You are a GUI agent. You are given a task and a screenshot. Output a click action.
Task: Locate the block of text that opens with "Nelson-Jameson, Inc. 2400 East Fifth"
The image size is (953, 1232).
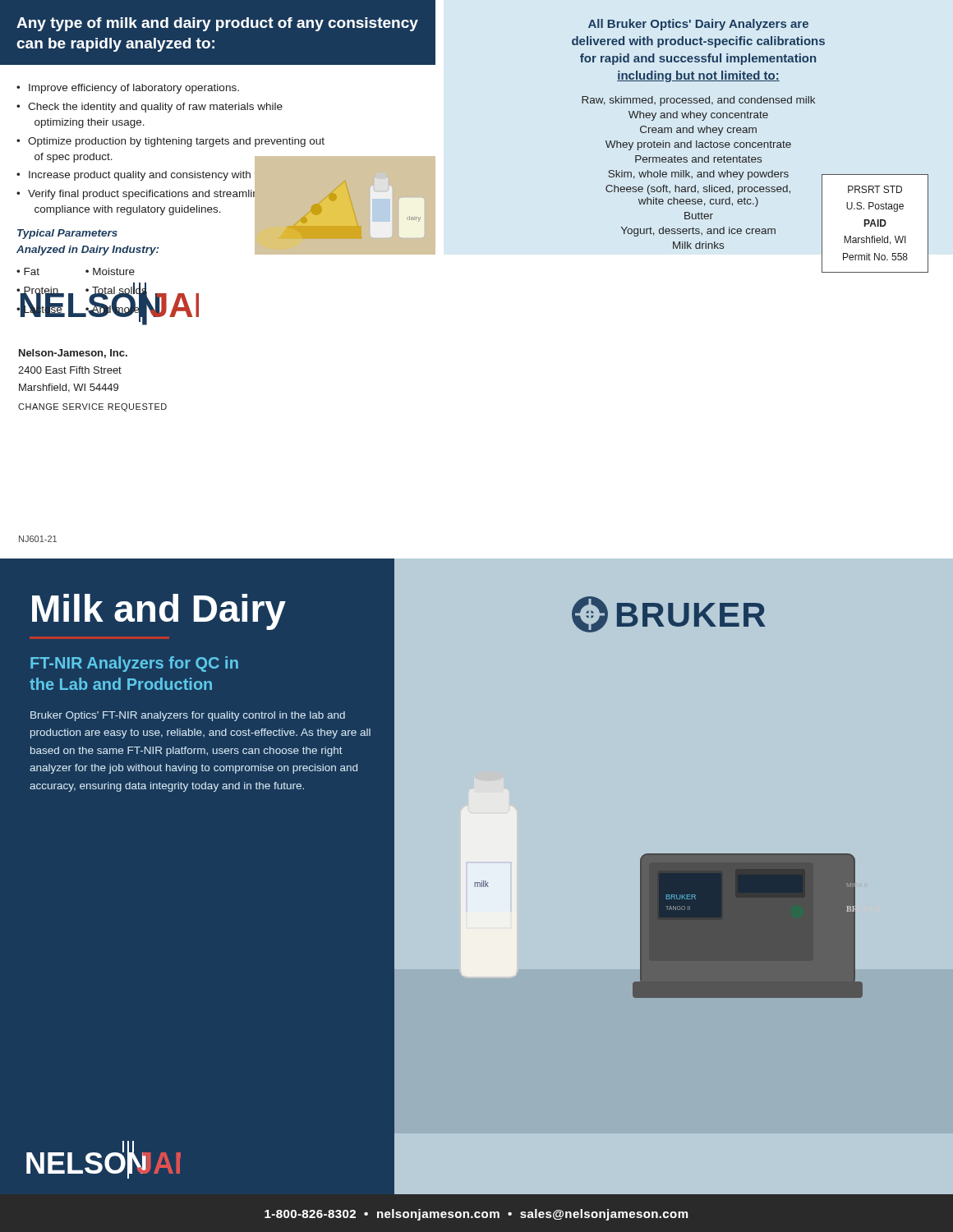[x=73, y=370]
